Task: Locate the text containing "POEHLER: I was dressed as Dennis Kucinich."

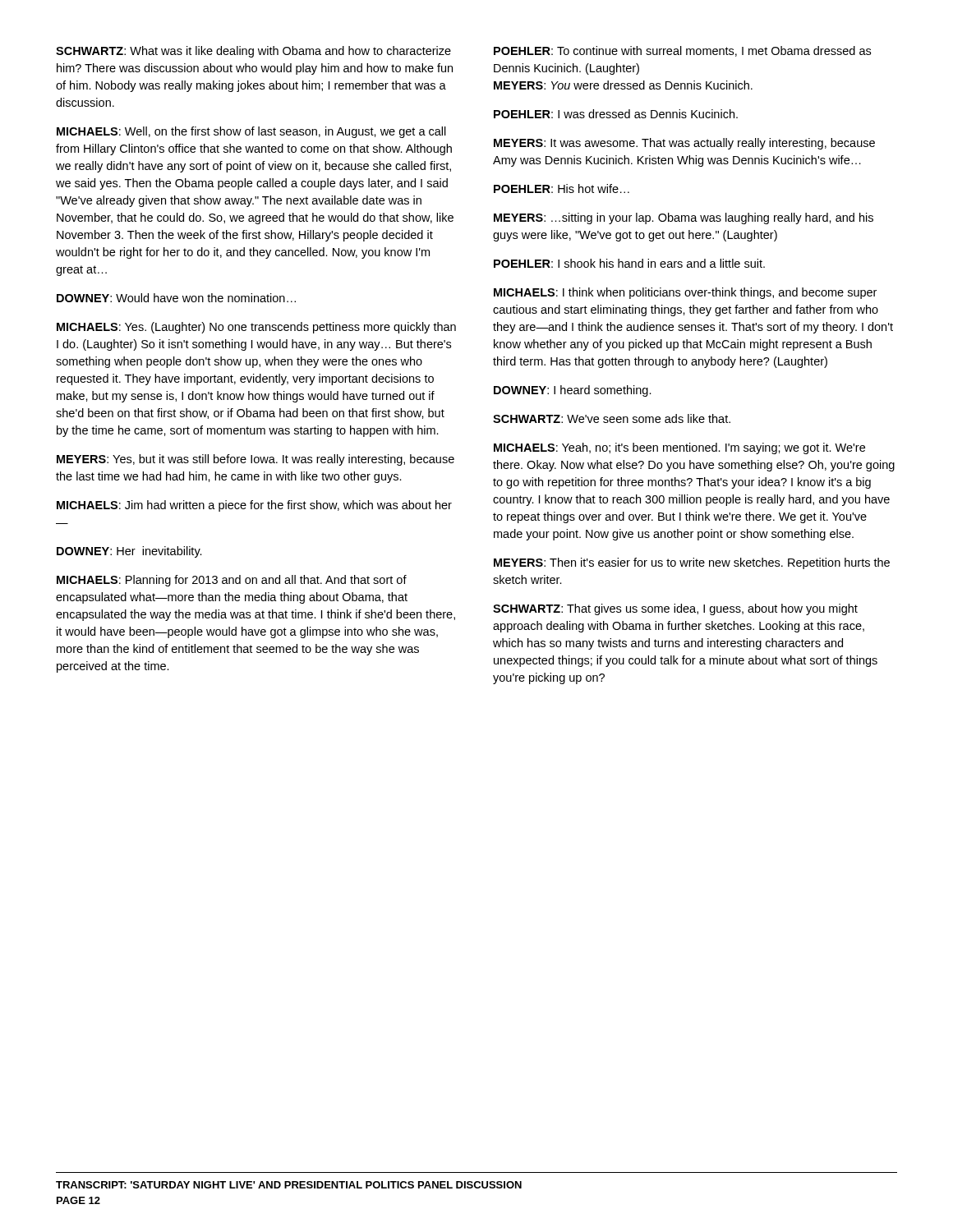Action: [x=616, y=114]
